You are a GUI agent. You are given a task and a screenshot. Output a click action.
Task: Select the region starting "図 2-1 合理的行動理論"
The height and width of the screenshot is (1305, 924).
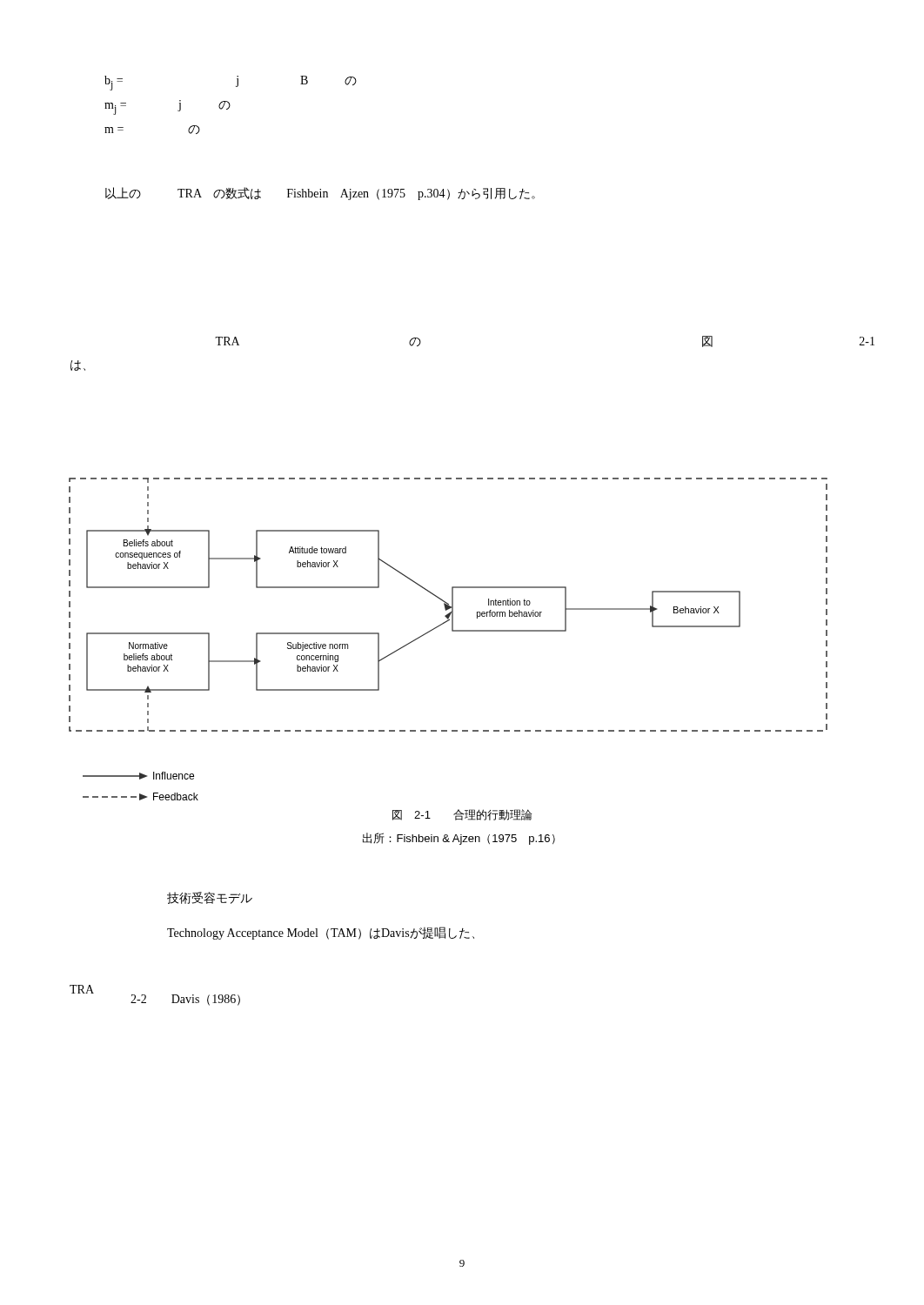tap(462, 815)
